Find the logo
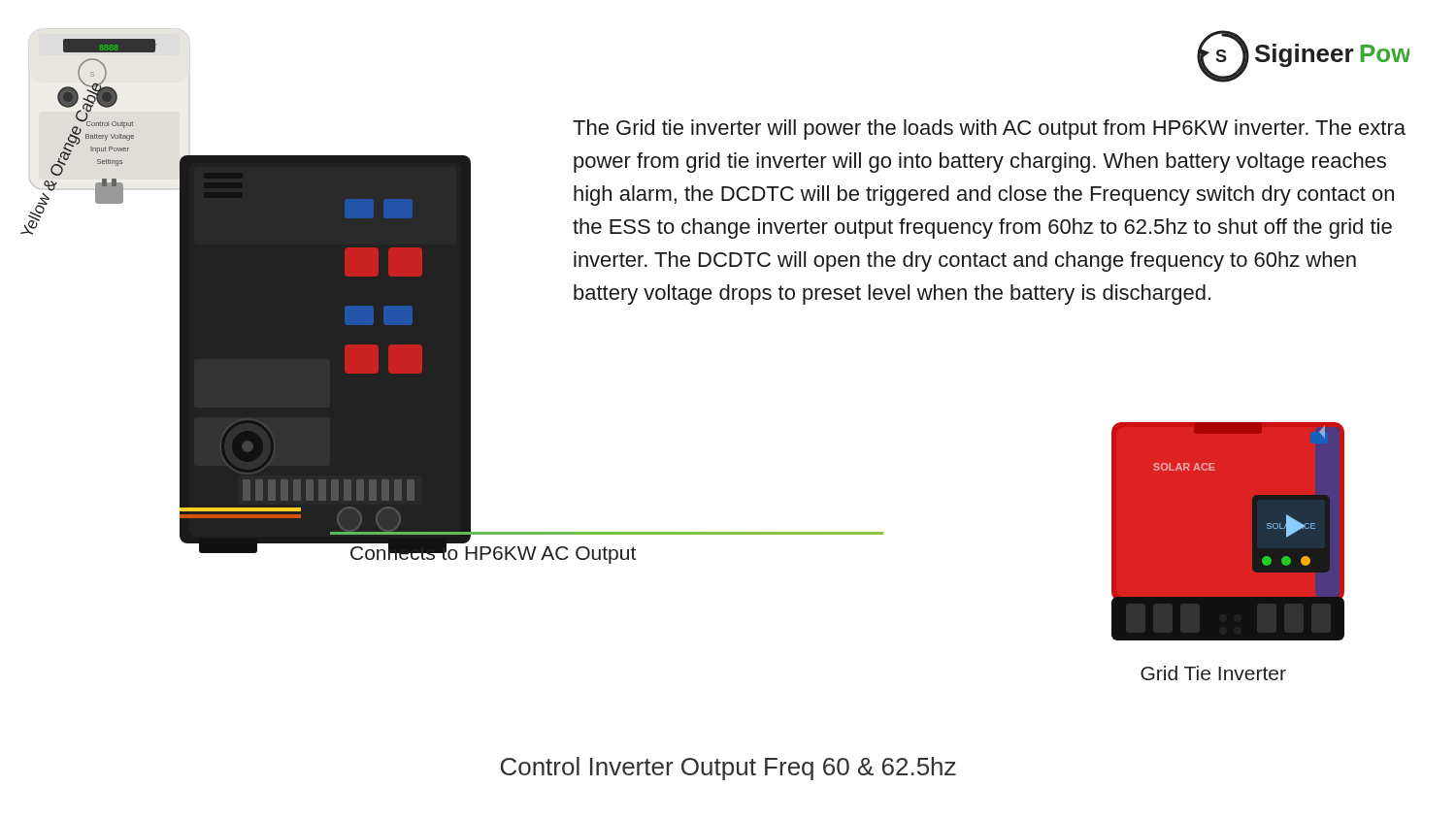 [x=1303, y=58]
